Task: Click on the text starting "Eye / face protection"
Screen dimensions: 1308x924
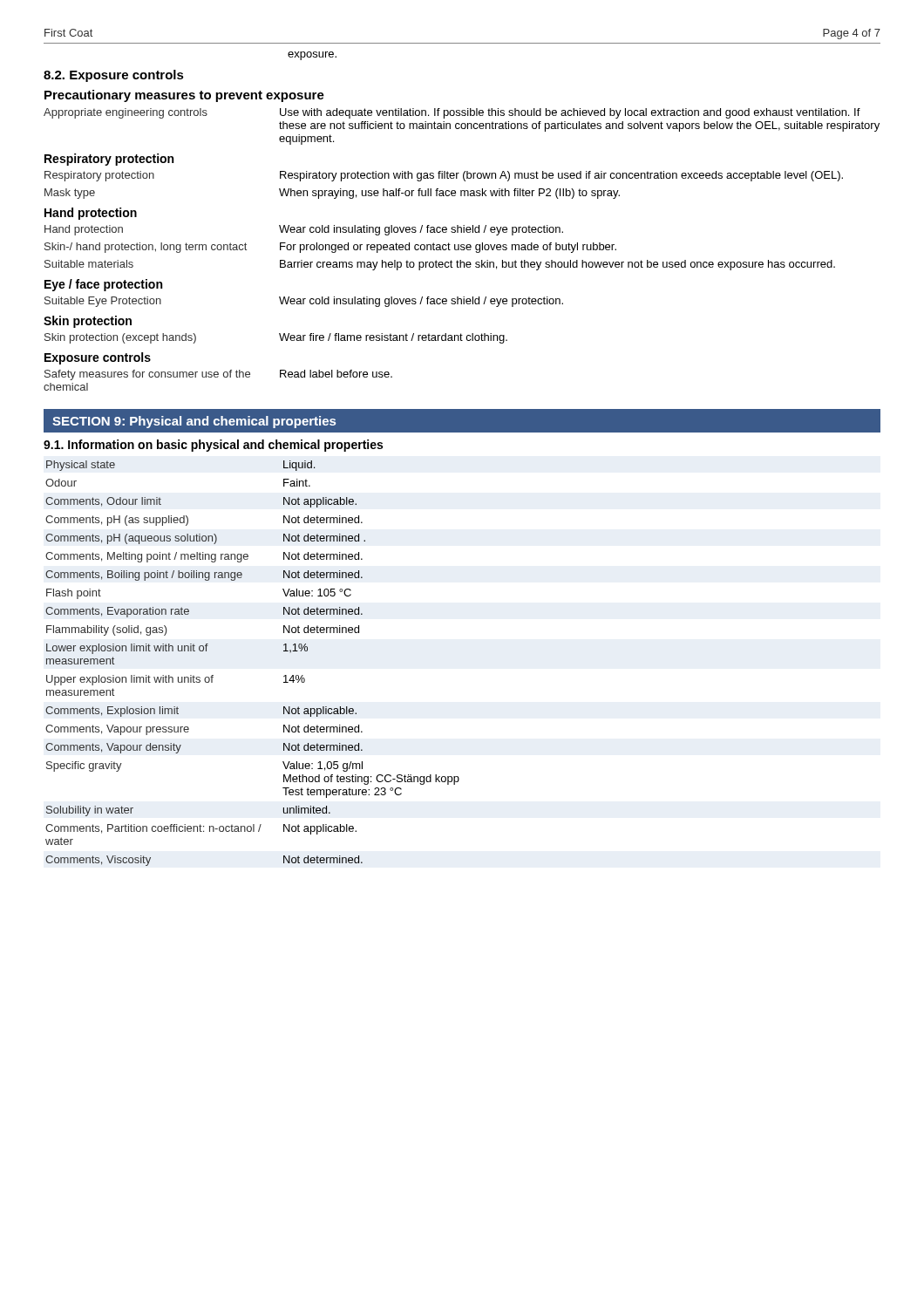Action: pos(103,284)
